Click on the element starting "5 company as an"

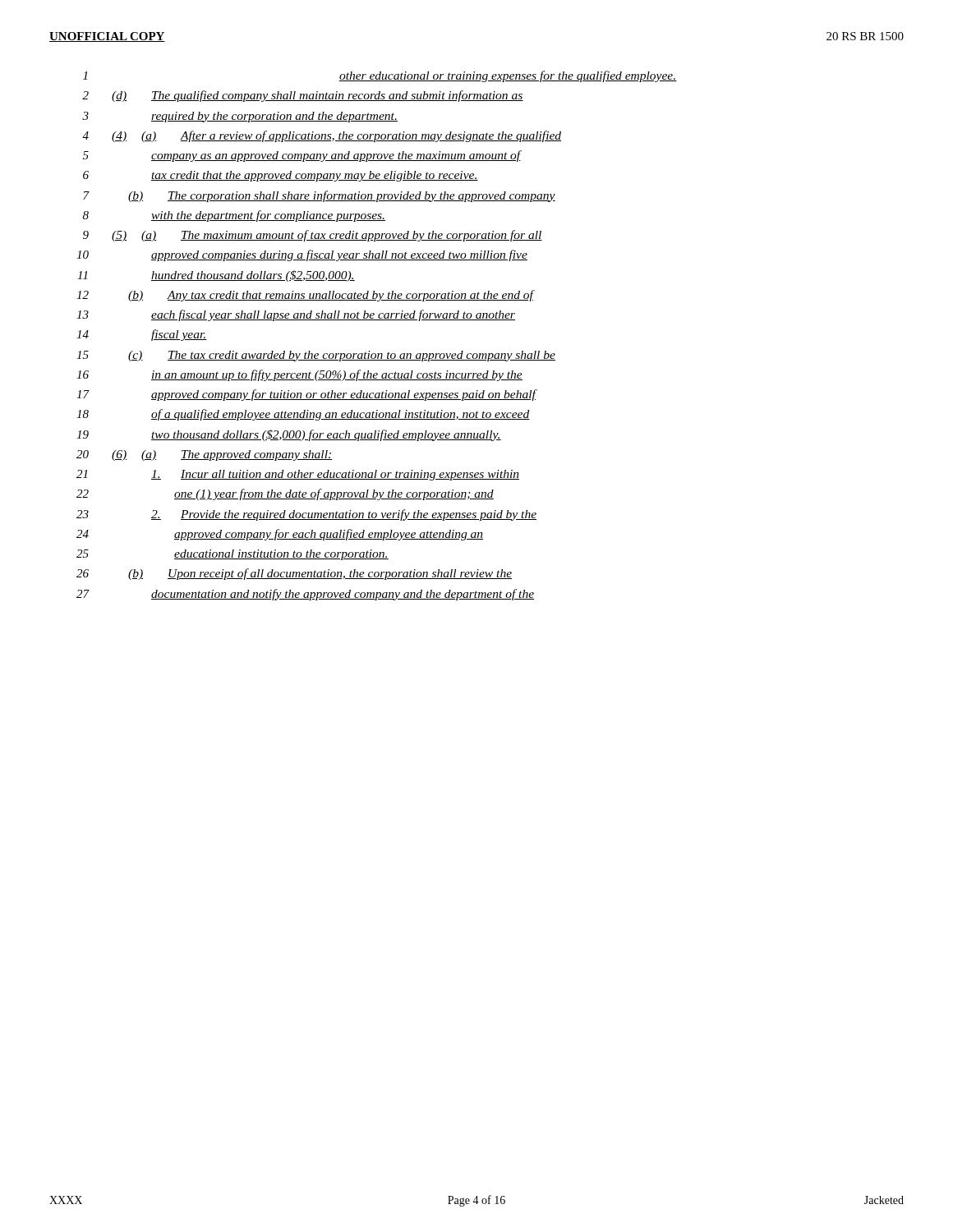[476, 155]
